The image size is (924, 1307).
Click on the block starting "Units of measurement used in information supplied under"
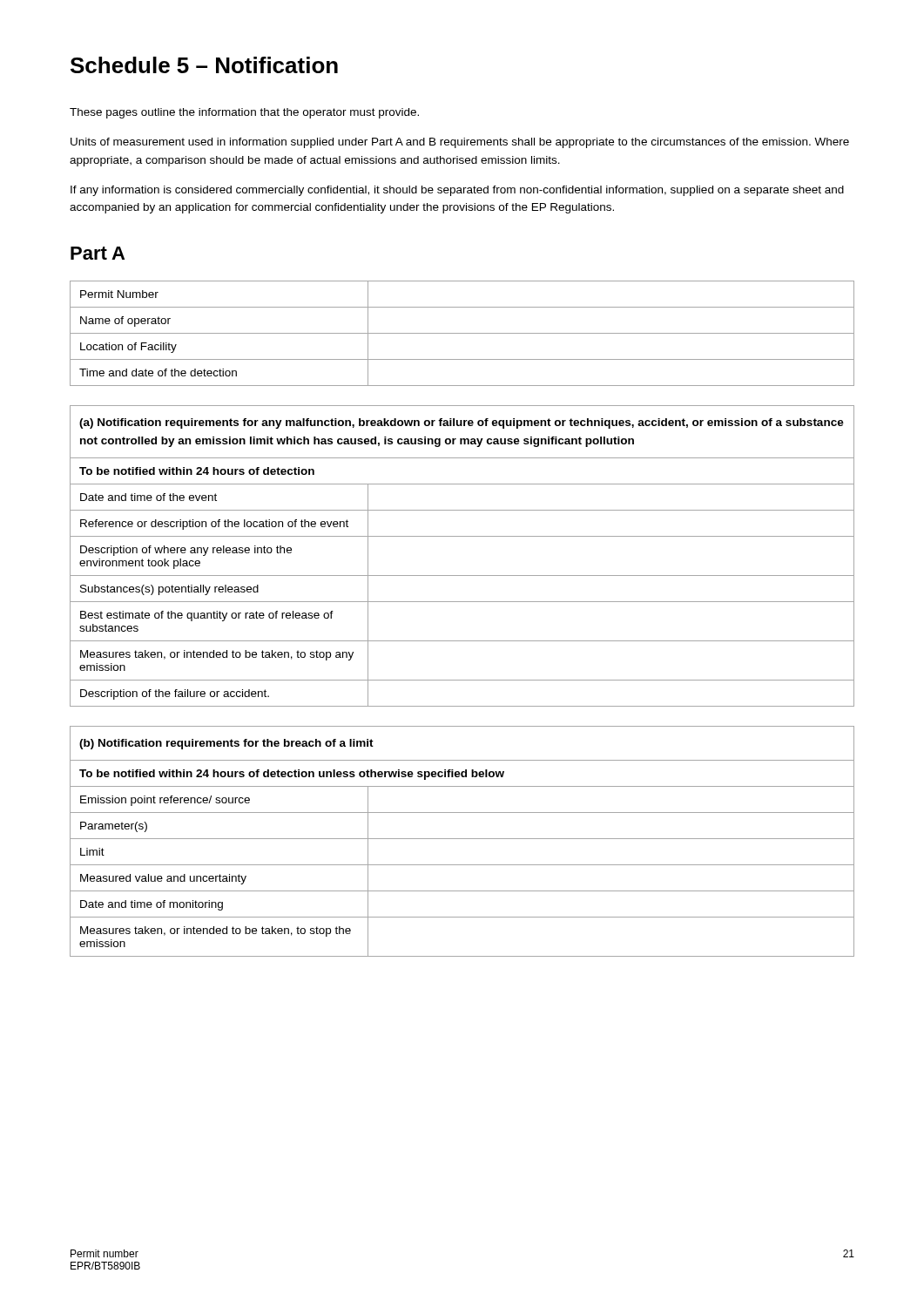click(460, 151)
